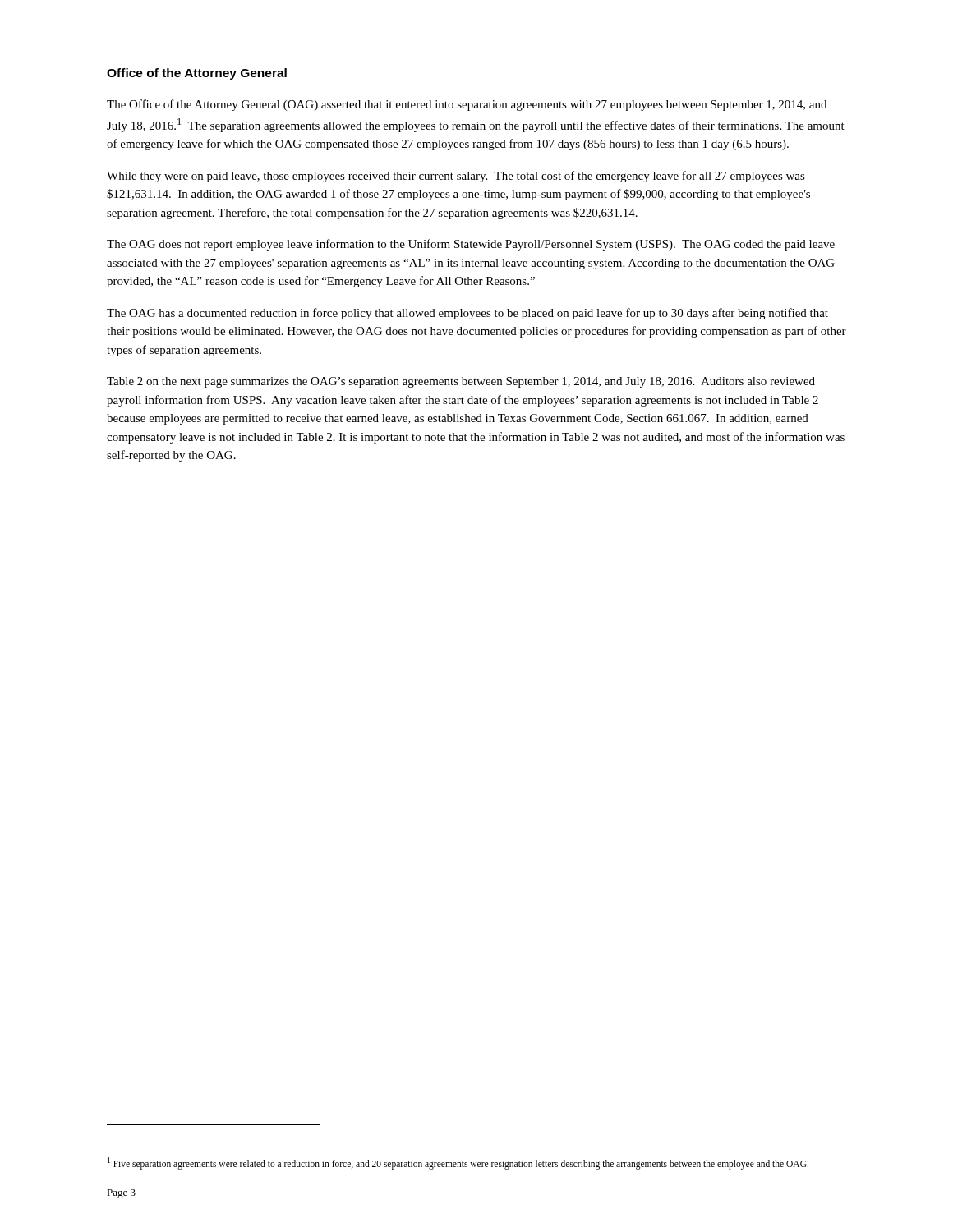The image size is (953, 1232).
Task: Navigate to the text starting "Table 2 on the next"
Action: pos(476,418)
